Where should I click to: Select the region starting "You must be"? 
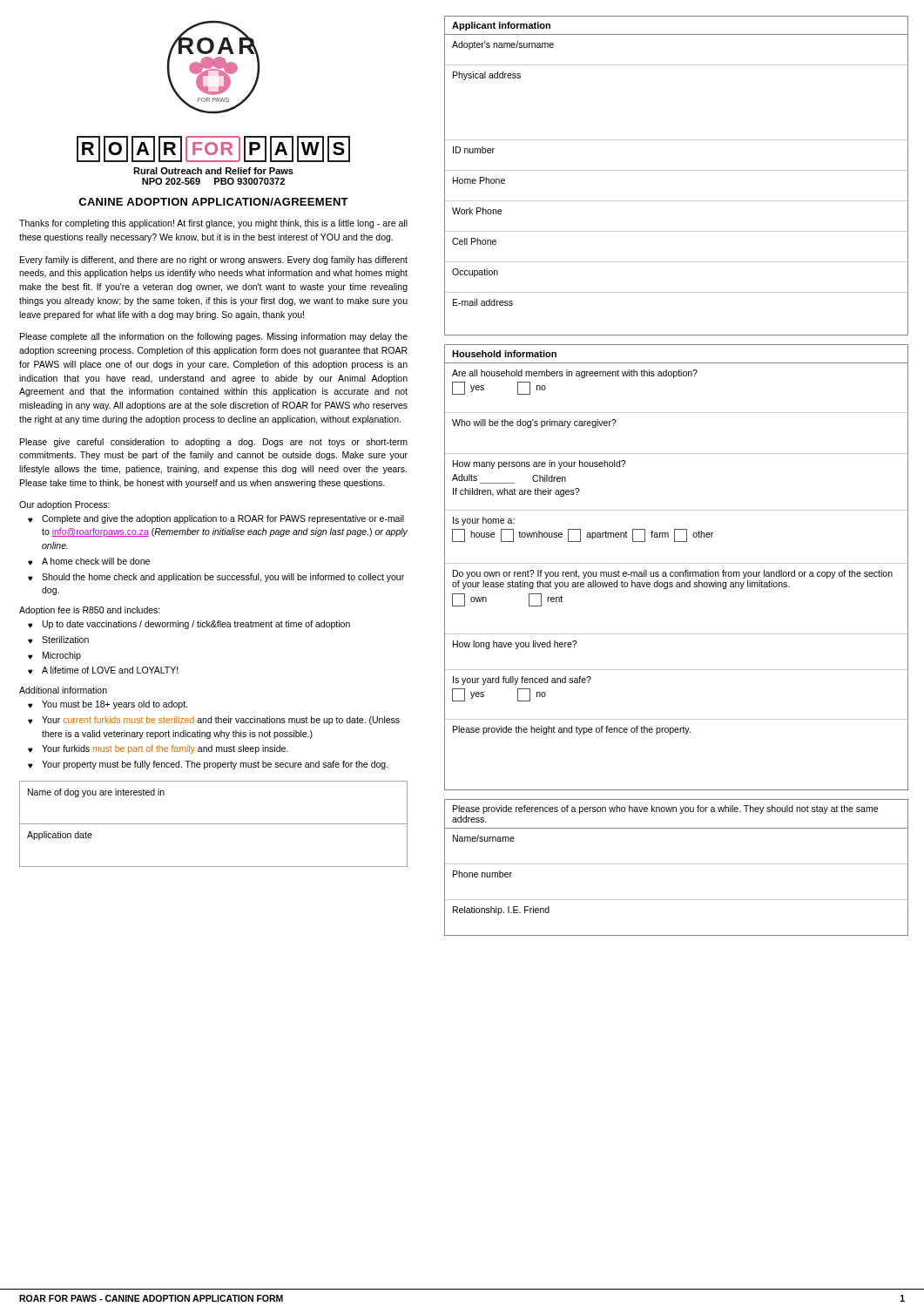click(115, 704)
